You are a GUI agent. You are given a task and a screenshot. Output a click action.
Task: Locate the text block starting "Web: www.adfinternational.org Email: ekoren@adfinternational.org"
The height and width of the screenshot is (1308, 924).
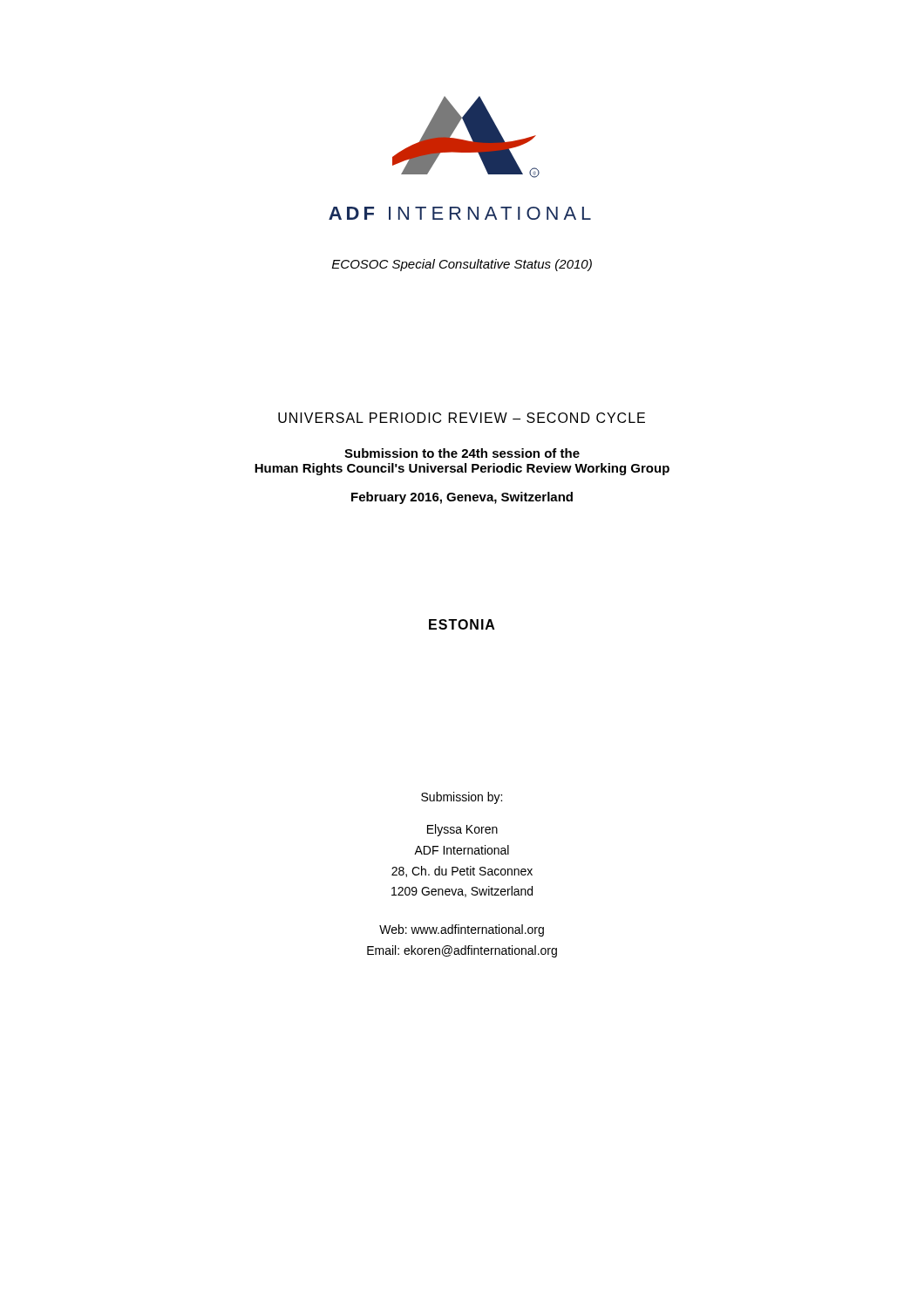462,940
